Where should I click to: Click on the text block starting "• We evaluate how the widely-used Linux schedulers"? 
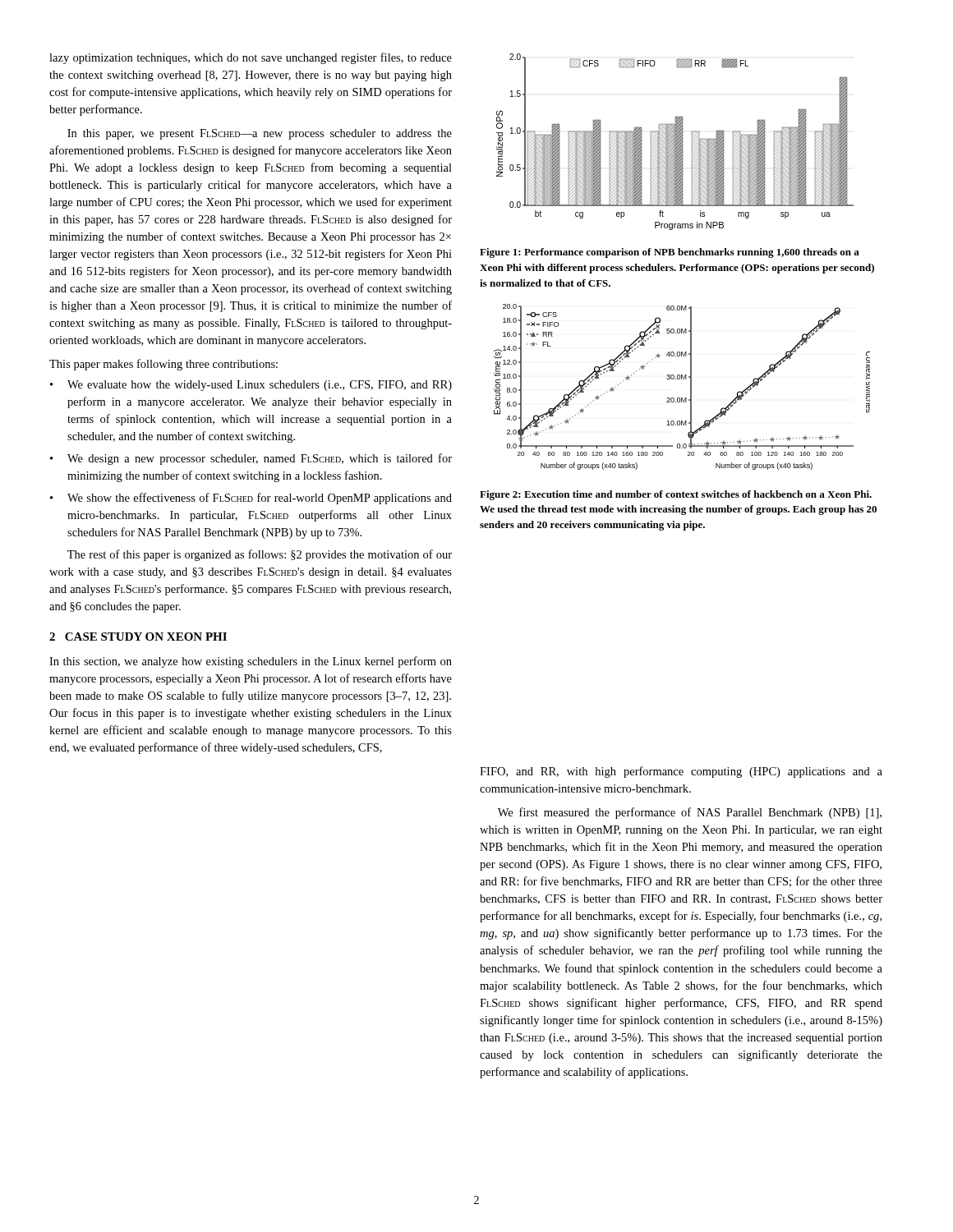coord(251,411)
